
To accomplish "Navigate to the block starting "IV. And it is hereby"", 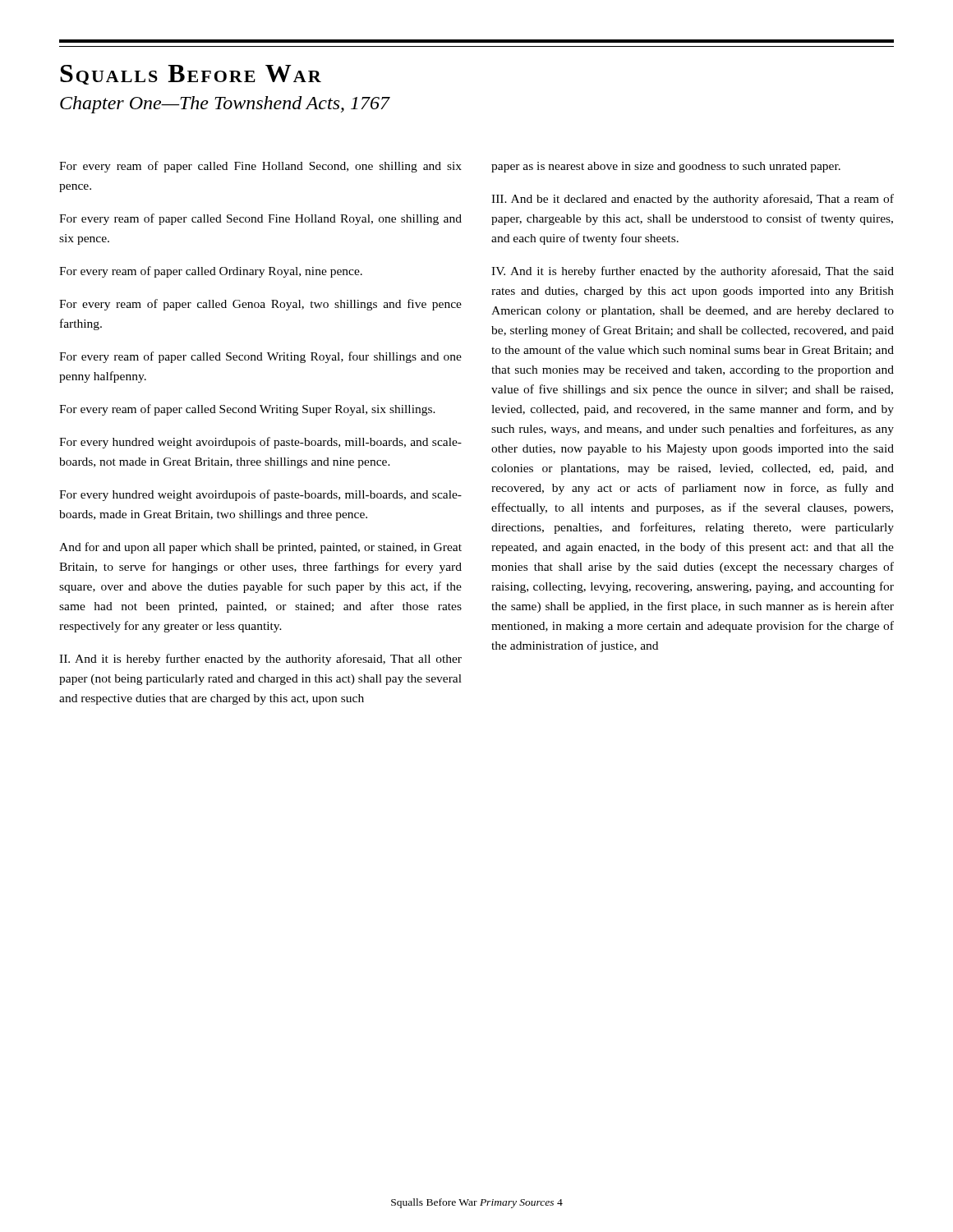I will 693,458.
